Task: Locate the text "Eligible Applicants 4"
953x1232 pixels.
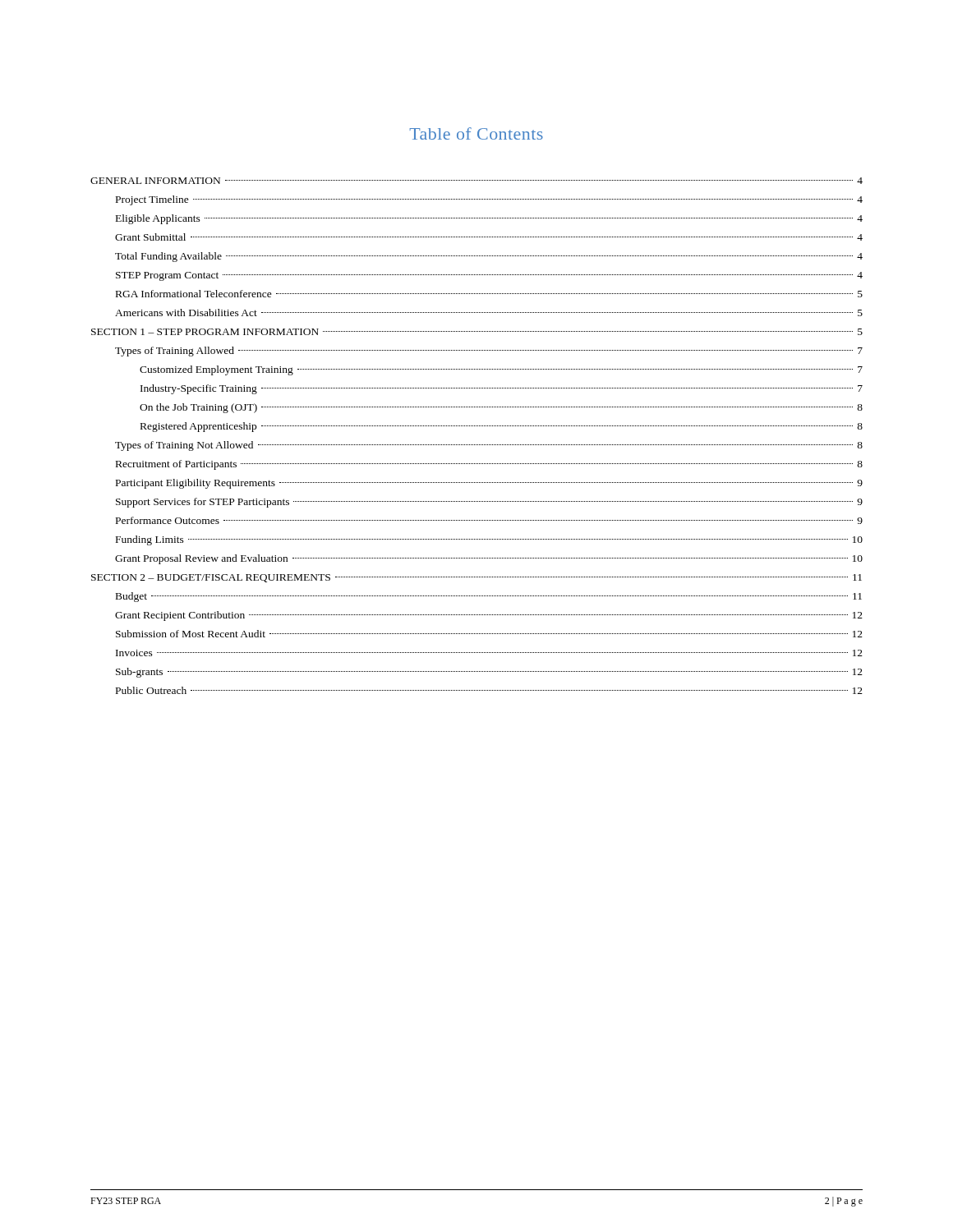Action: (489, 218)
